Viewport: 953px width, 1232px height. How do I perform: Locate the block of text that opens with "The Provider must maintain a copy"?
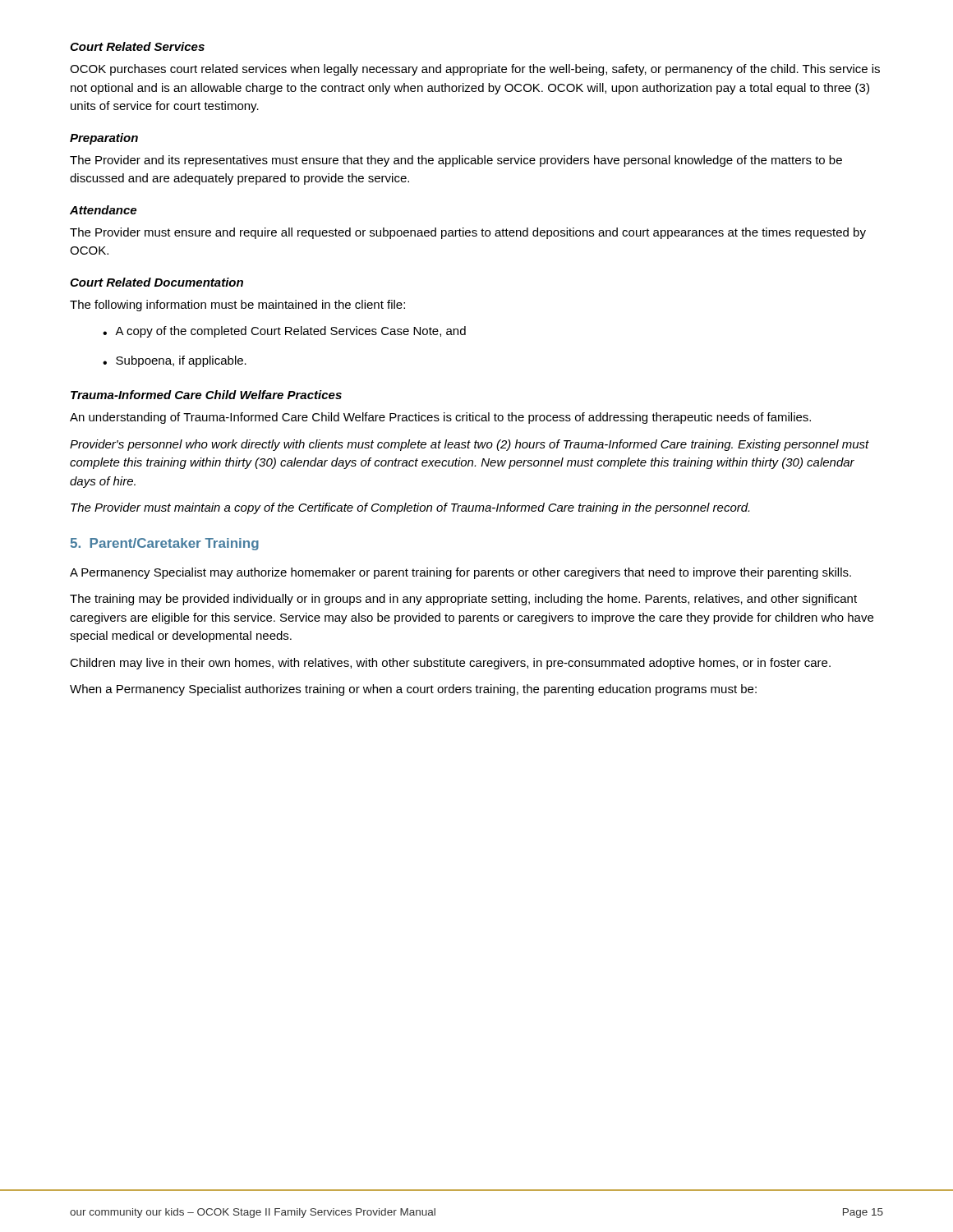click(x=476, y=508)
